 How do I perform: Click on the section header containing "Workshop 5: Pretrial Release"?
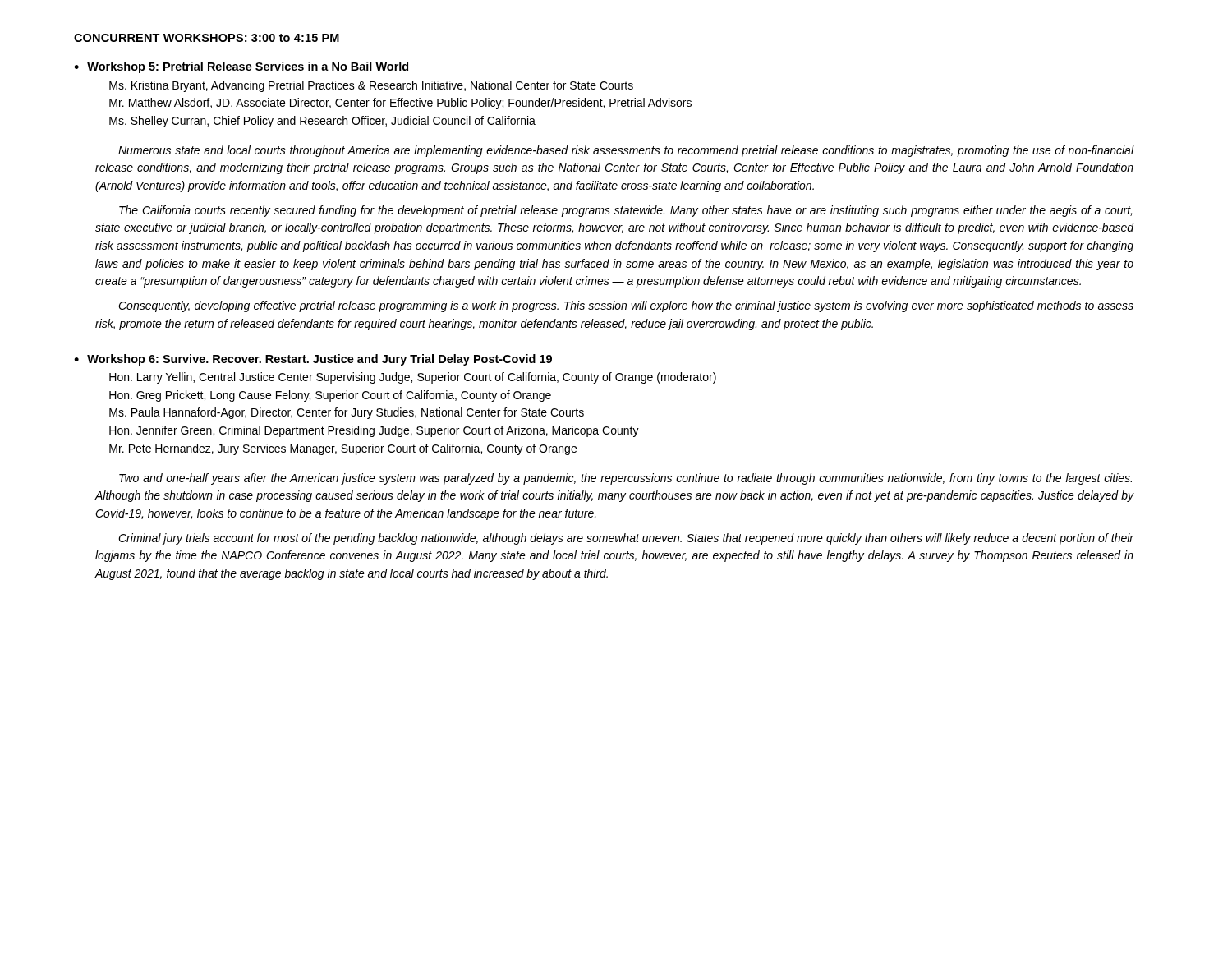click(248, 67)
